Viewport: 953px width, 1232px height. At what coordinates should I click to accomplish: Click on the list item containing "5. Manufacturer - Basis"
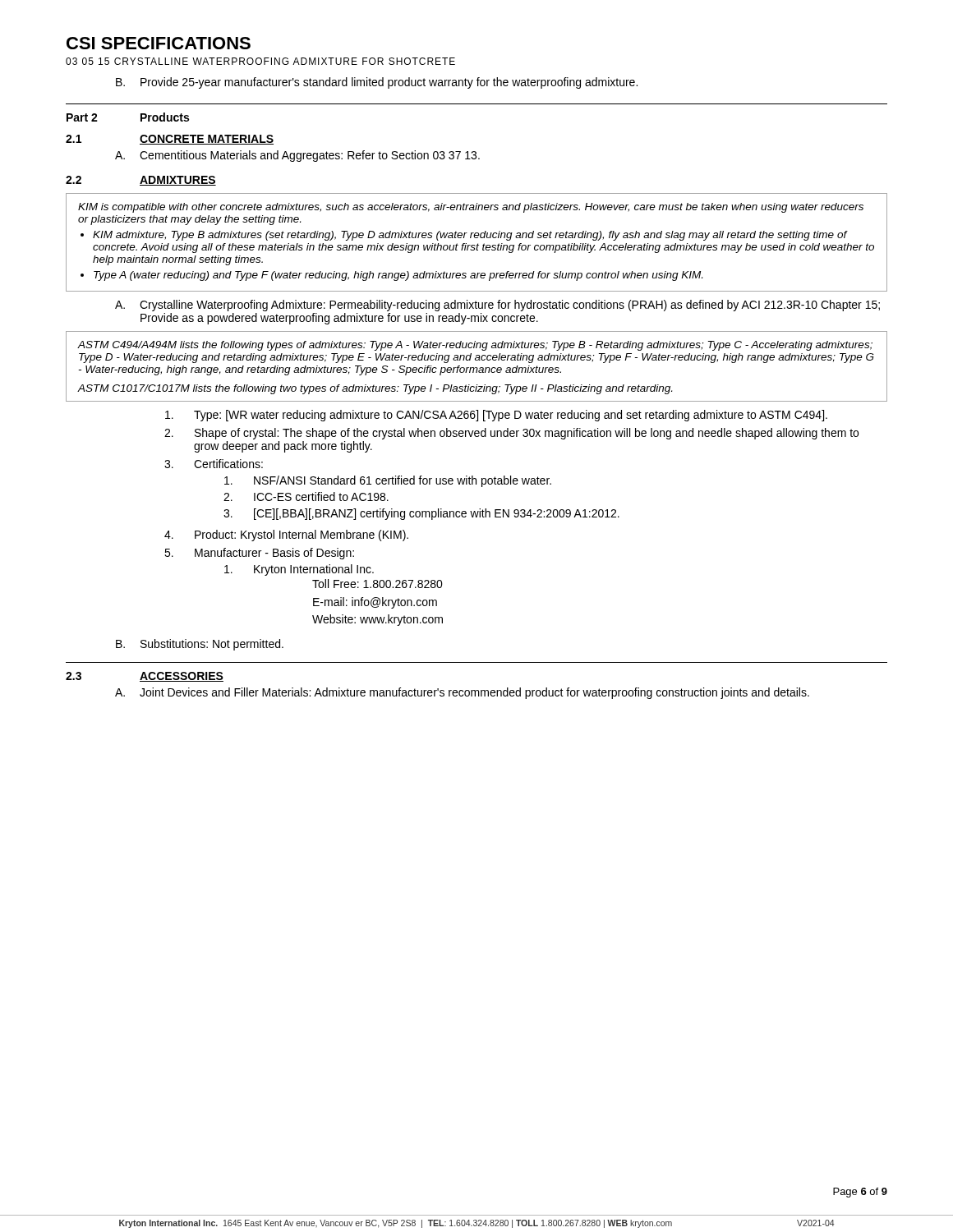click(x=259, y=554)
